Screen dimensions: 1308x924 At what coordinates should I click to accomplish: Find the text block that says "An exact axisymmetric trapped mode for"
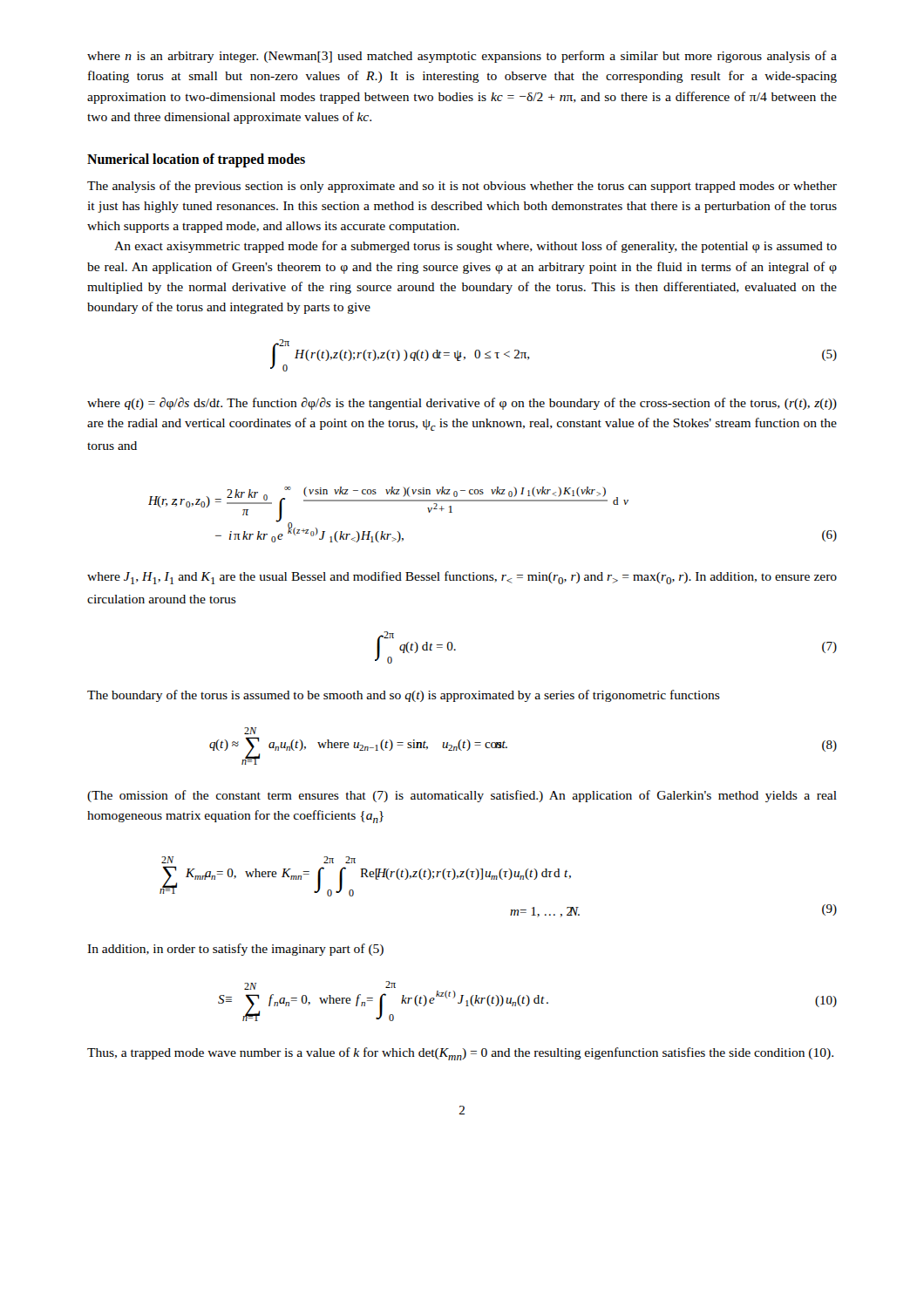pos(462,276)
